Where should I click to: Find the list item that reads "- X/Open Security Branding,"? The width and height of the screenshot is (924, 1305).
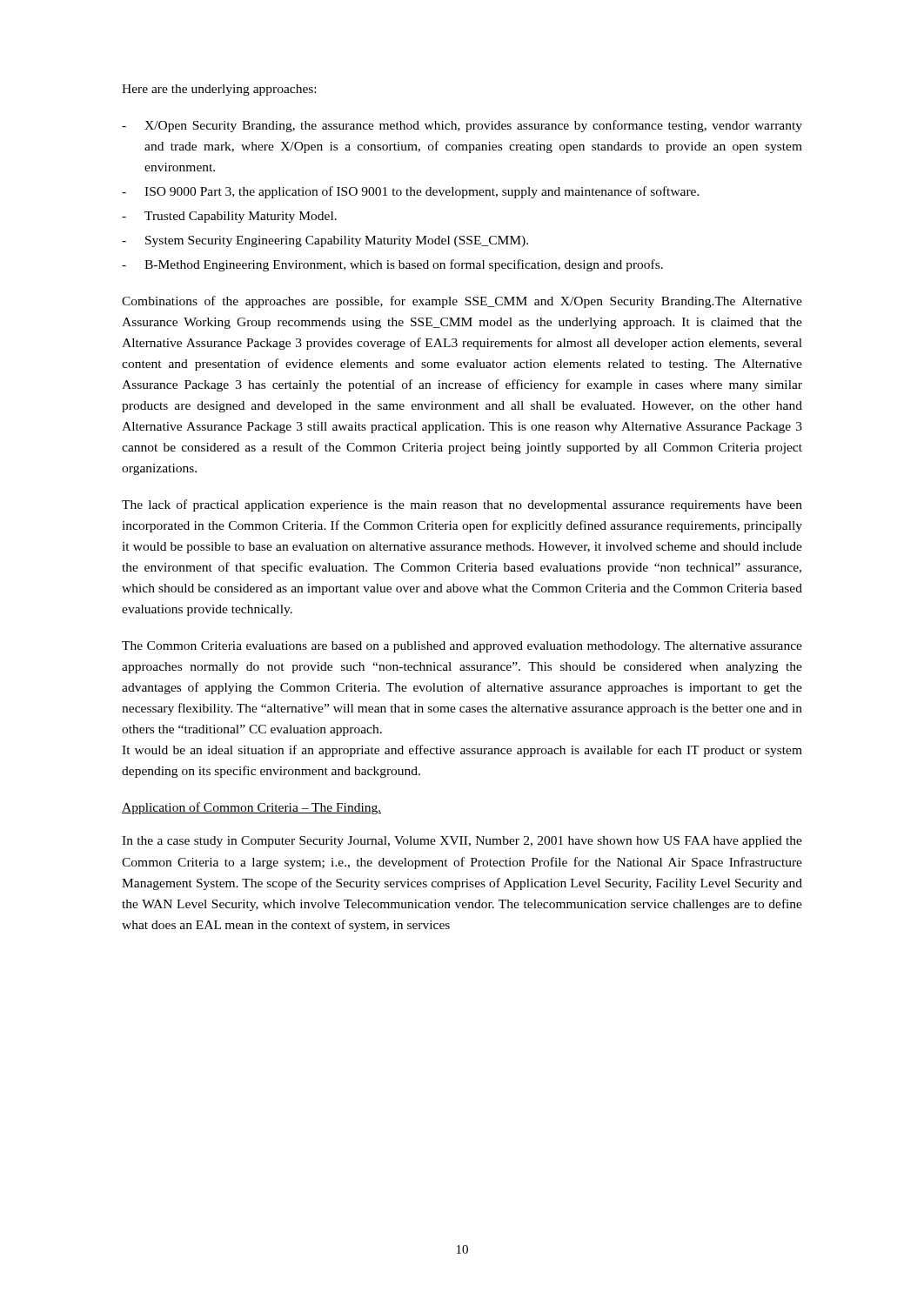pyautogui.click(x=462, y=146)
